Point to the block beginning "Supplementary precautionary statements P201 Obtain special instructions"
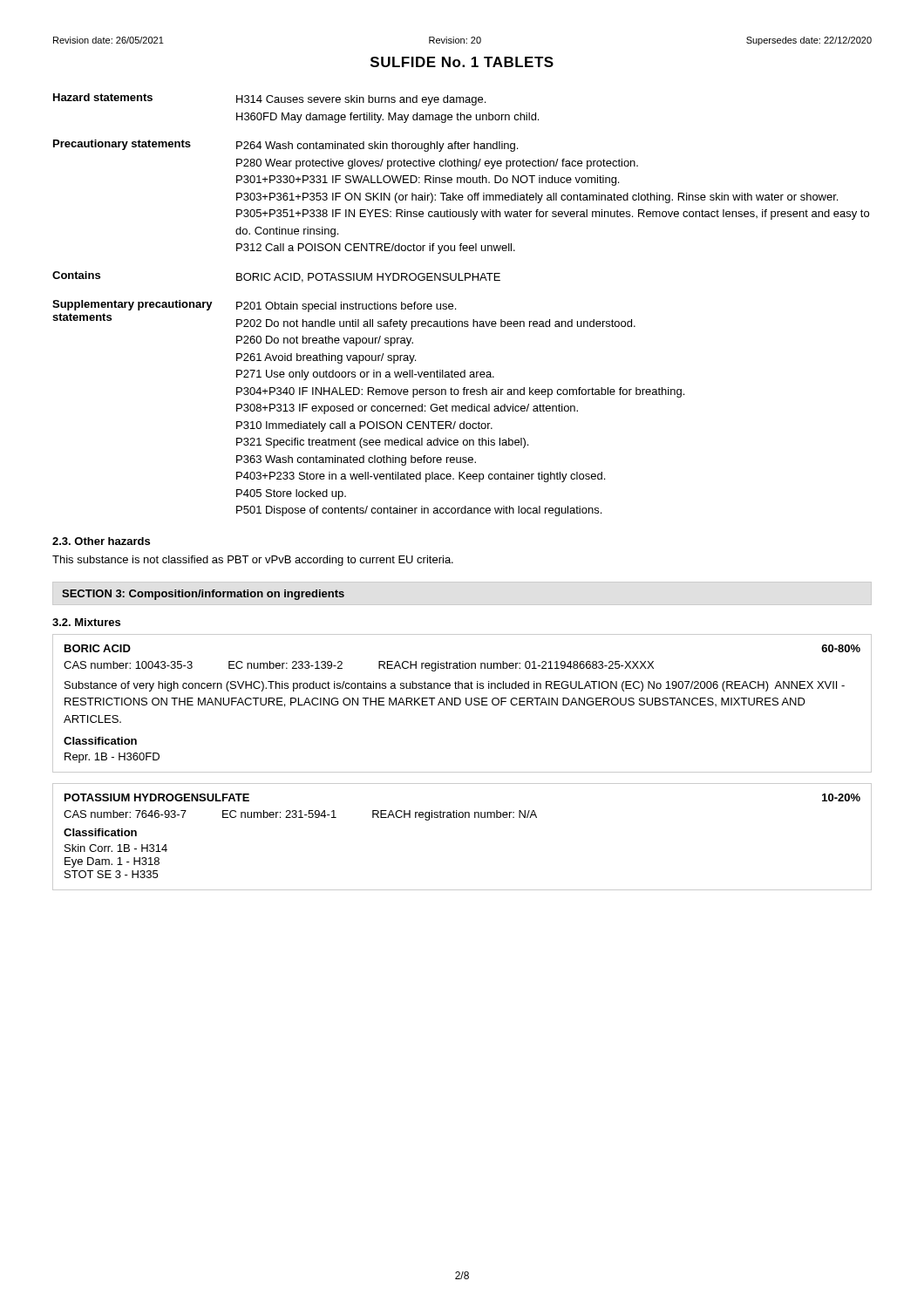The height and width of the screenshot is (1308, 924). point(462,408)
